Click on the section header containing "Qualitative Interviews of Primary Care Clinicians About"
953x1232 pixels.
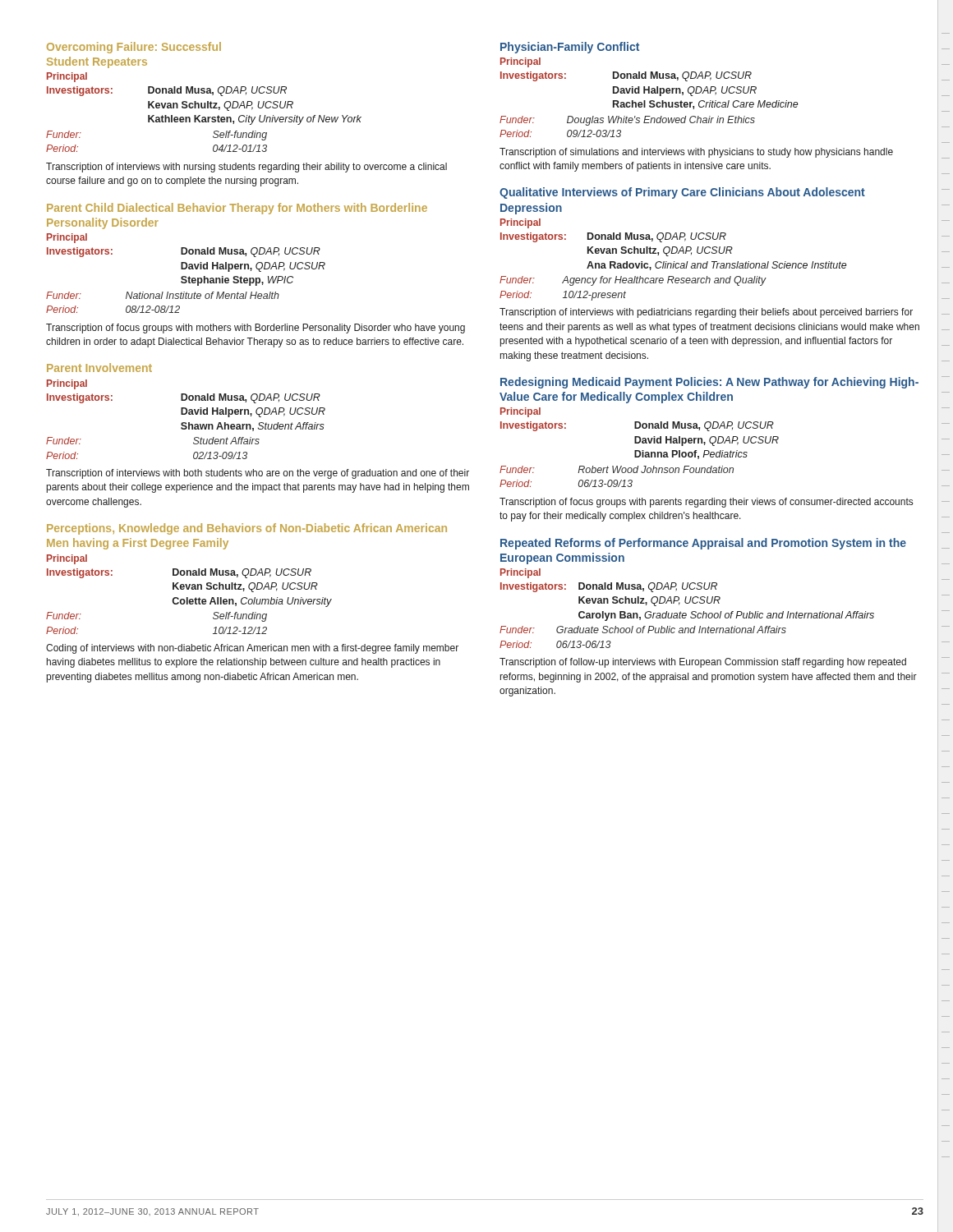(682, 200)
